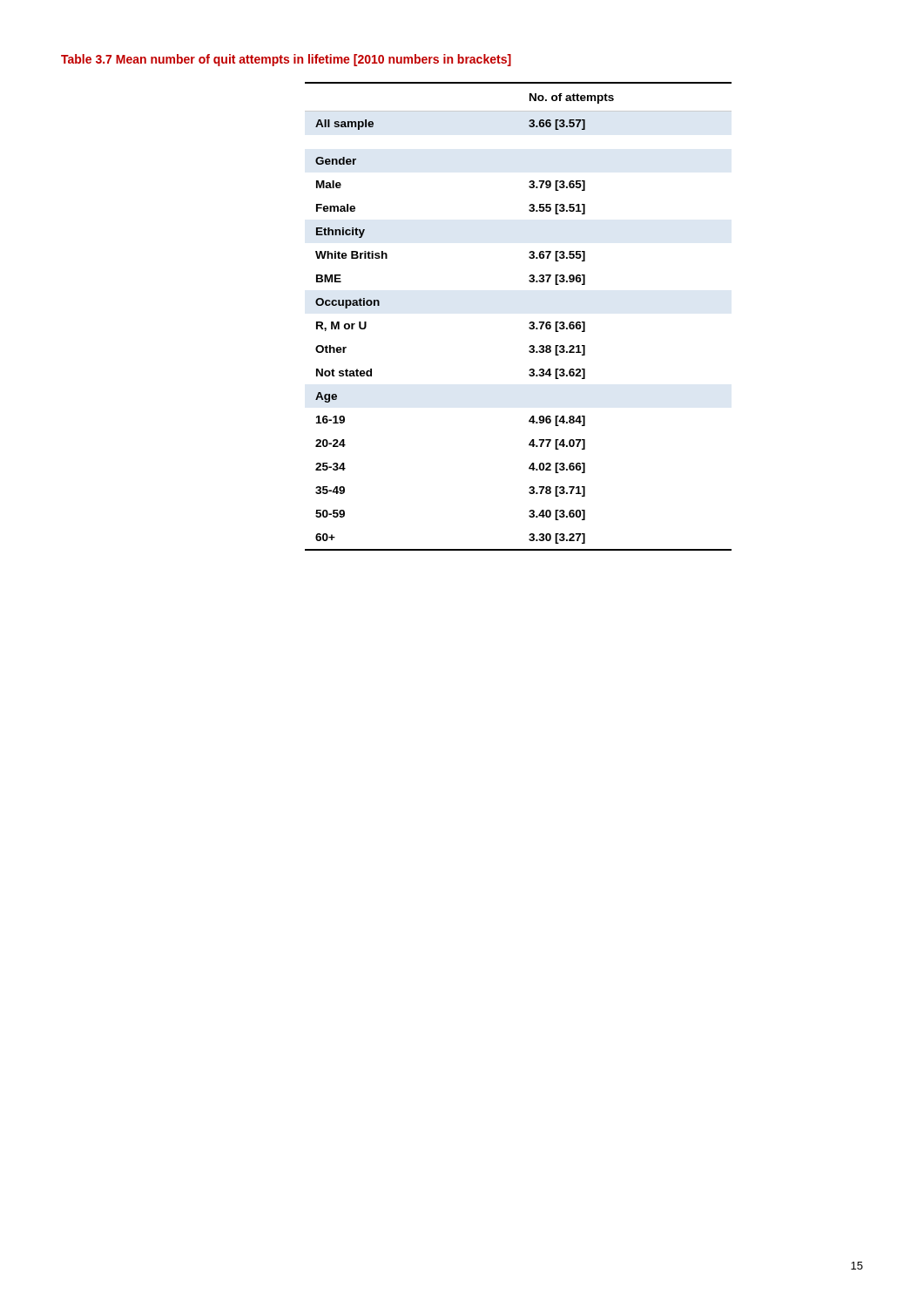Locate the table
This screenshot has width=924, height=1307.
(523, 316)
